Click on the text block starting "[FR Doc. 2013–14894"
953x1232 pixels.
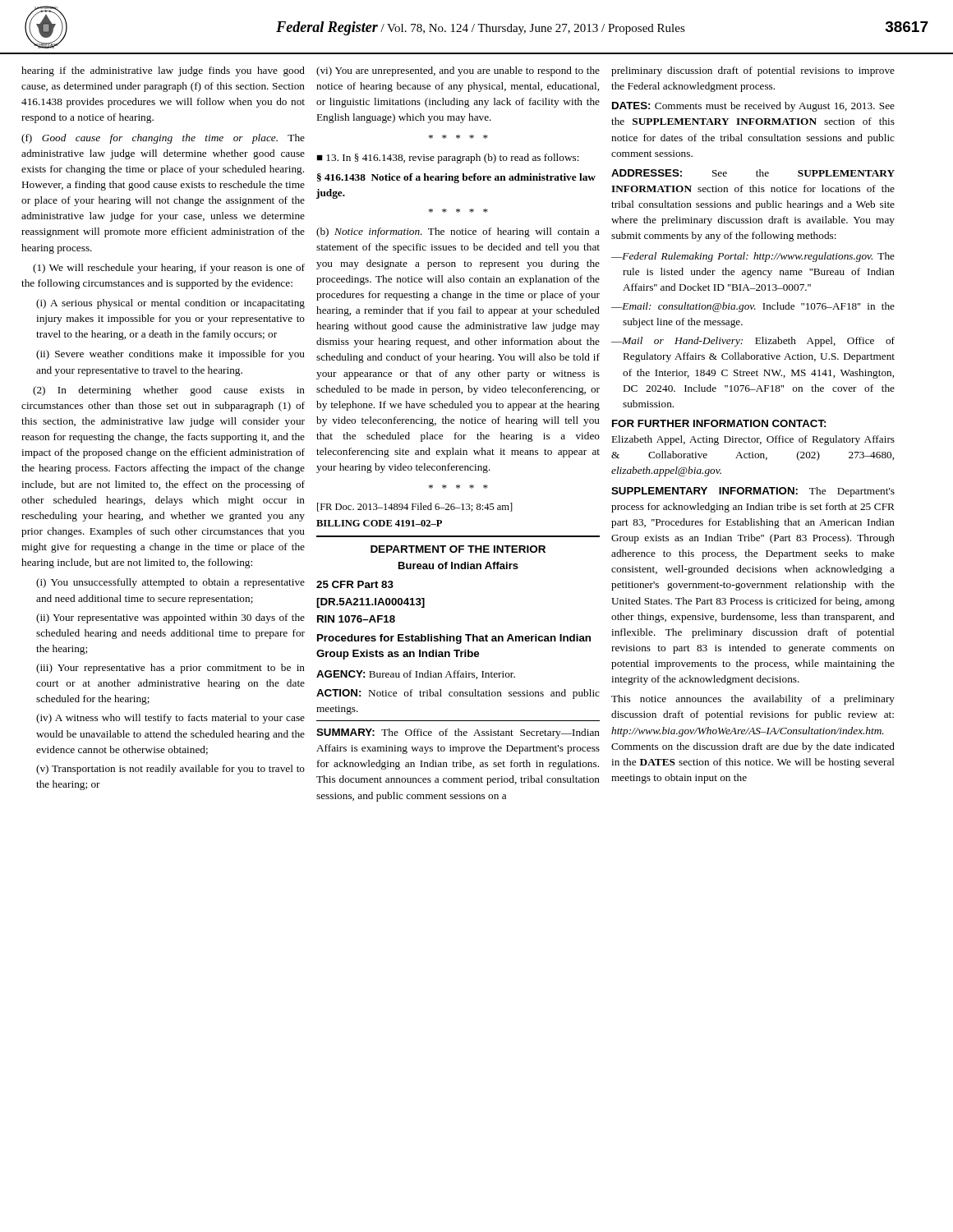pos(458,506)
